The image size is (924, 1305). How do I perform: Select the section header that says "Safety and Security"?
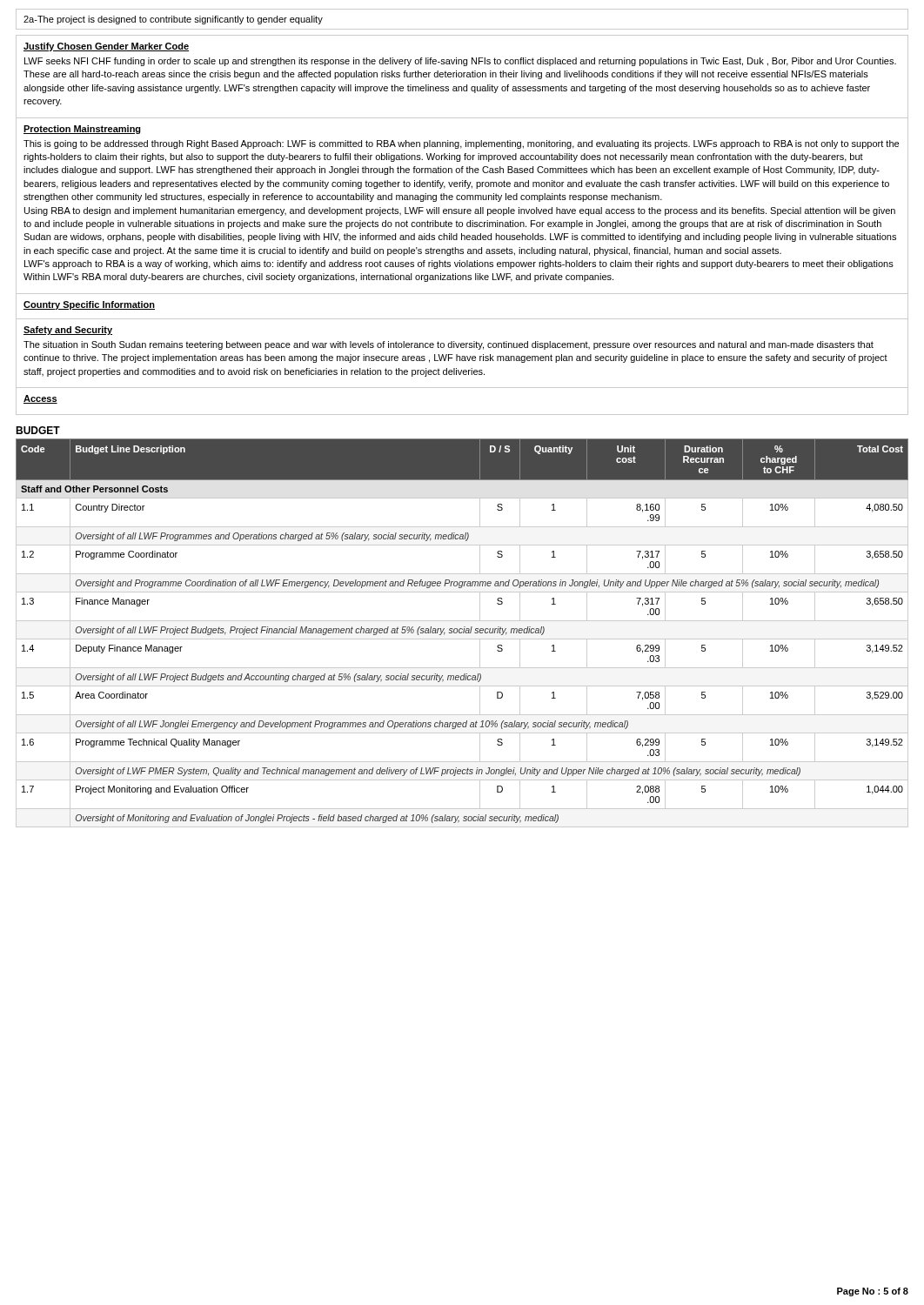point(68,330)
